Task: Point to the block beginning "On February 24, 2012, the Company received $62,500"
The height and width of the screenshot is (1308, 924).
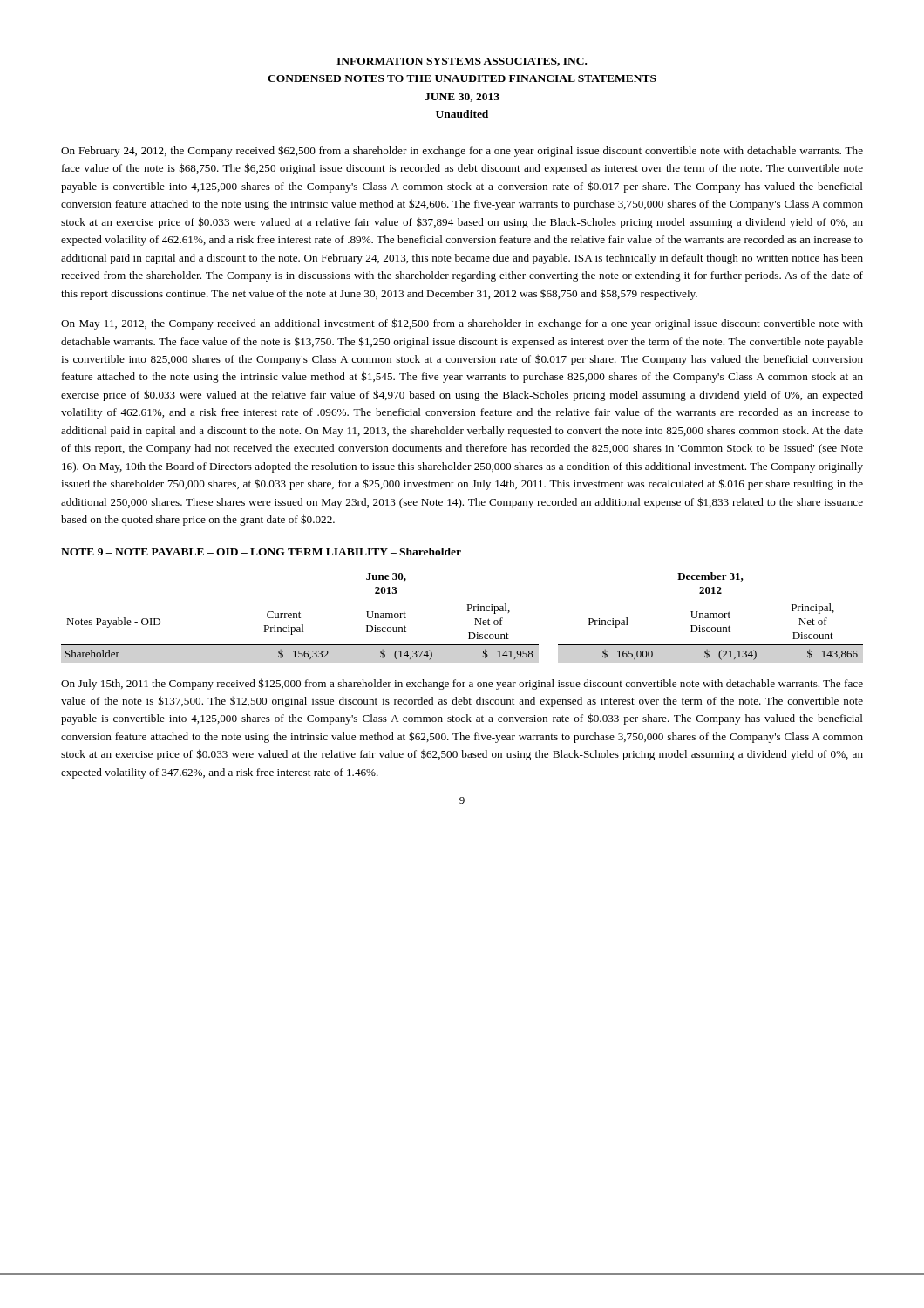Action: point(462,222)
